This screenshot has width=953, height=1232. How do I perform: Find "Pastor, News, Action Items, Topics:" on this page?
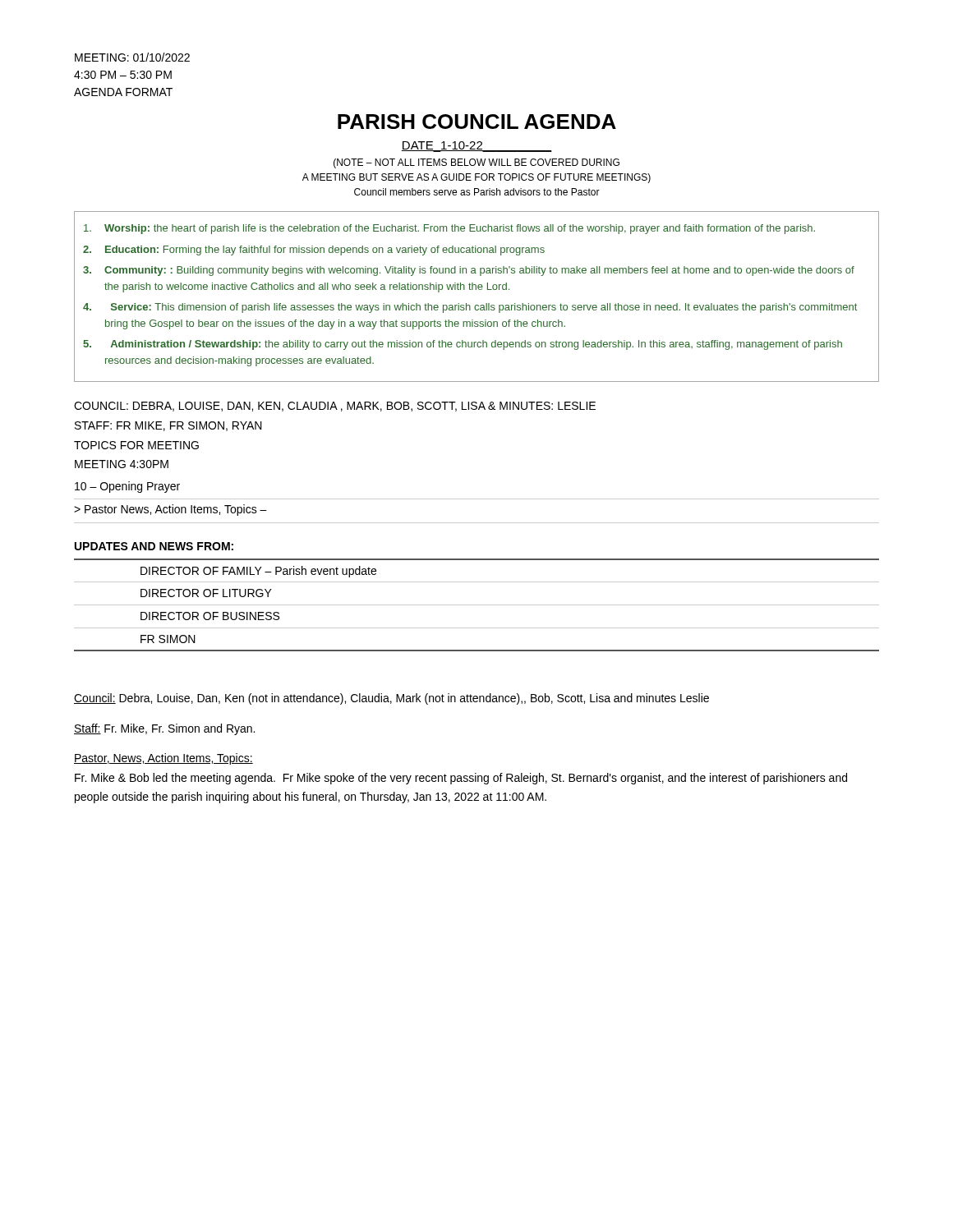(163, 758)
